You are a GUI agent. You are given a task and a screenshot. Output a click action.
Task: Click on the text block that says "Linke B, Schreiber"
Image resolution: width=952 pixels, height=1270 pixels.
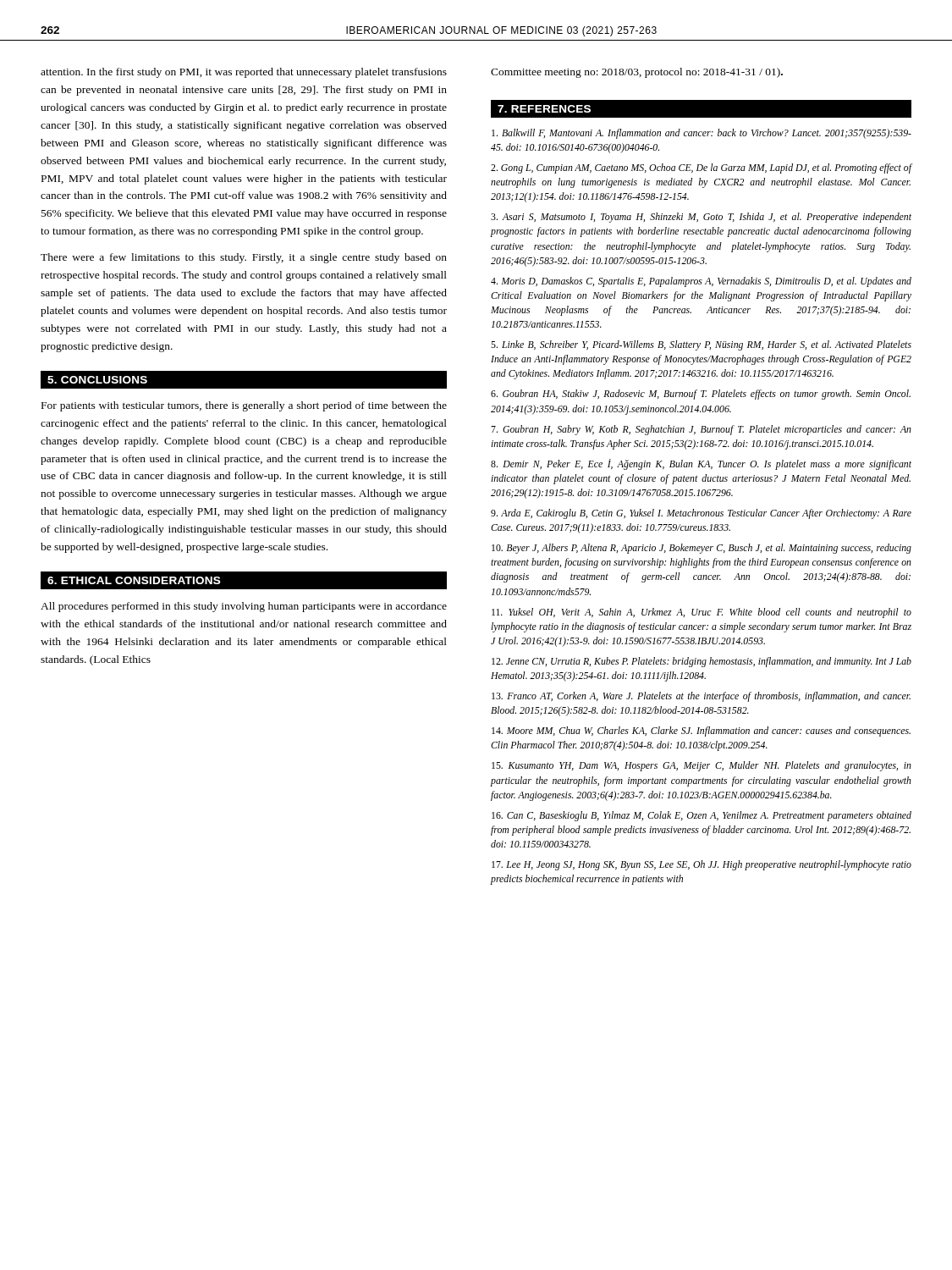pos(701,359)
